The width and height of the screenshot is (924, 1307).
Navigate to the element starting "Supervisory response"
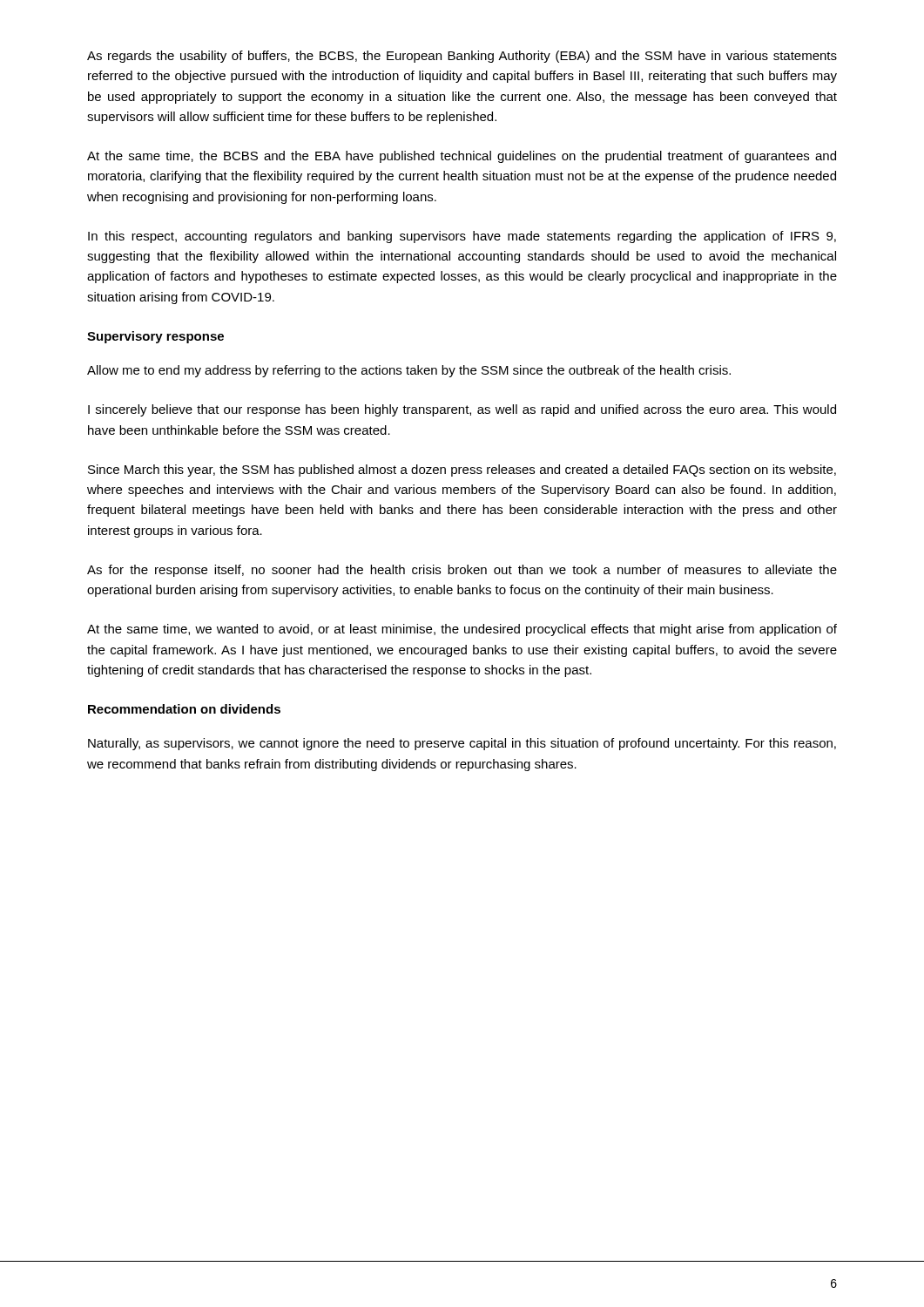pyautogui.click(x=156, y=336)
